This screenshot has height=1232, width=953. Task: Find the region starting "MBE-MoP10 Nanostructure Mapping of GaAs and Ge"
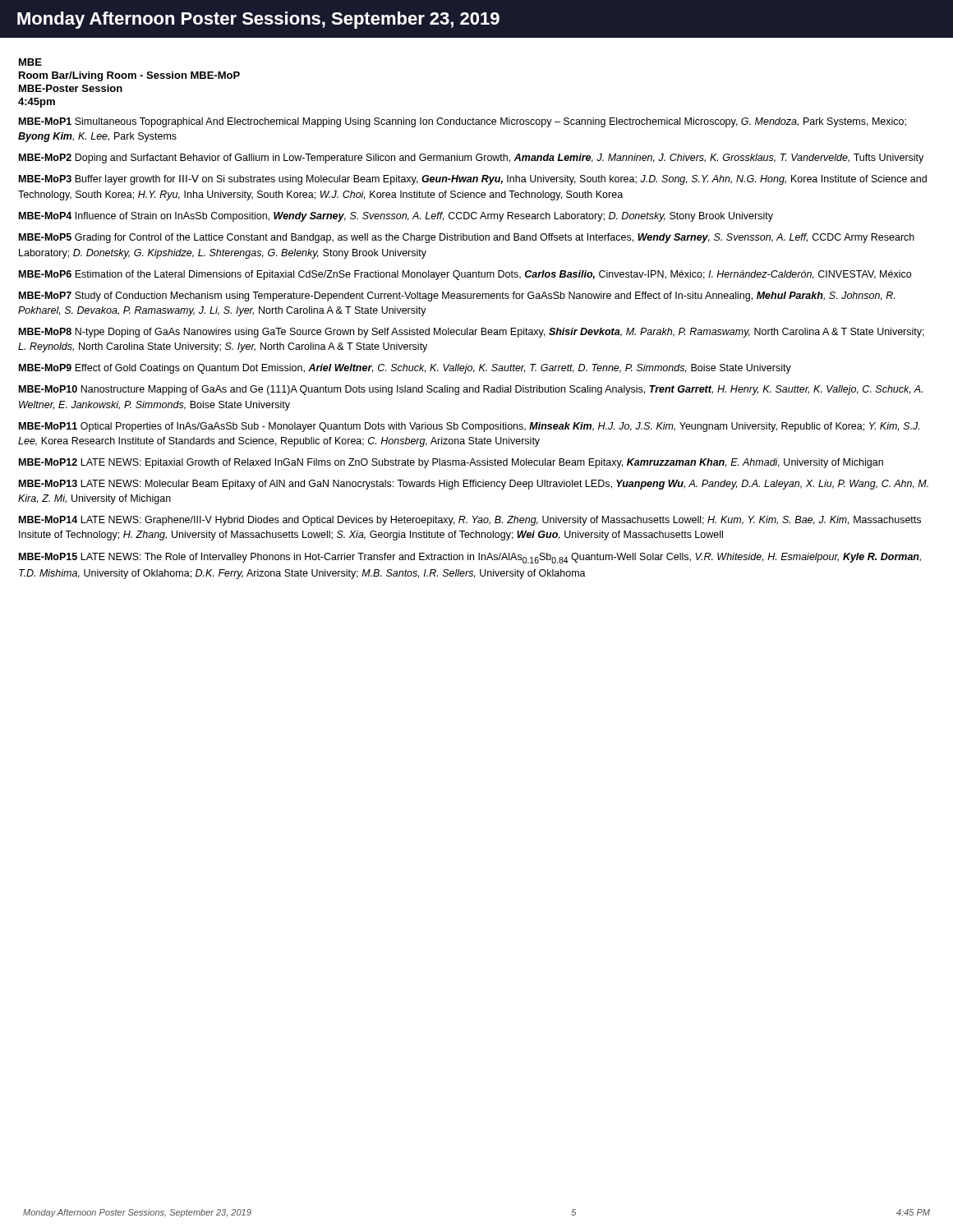(x=471, y=397)
